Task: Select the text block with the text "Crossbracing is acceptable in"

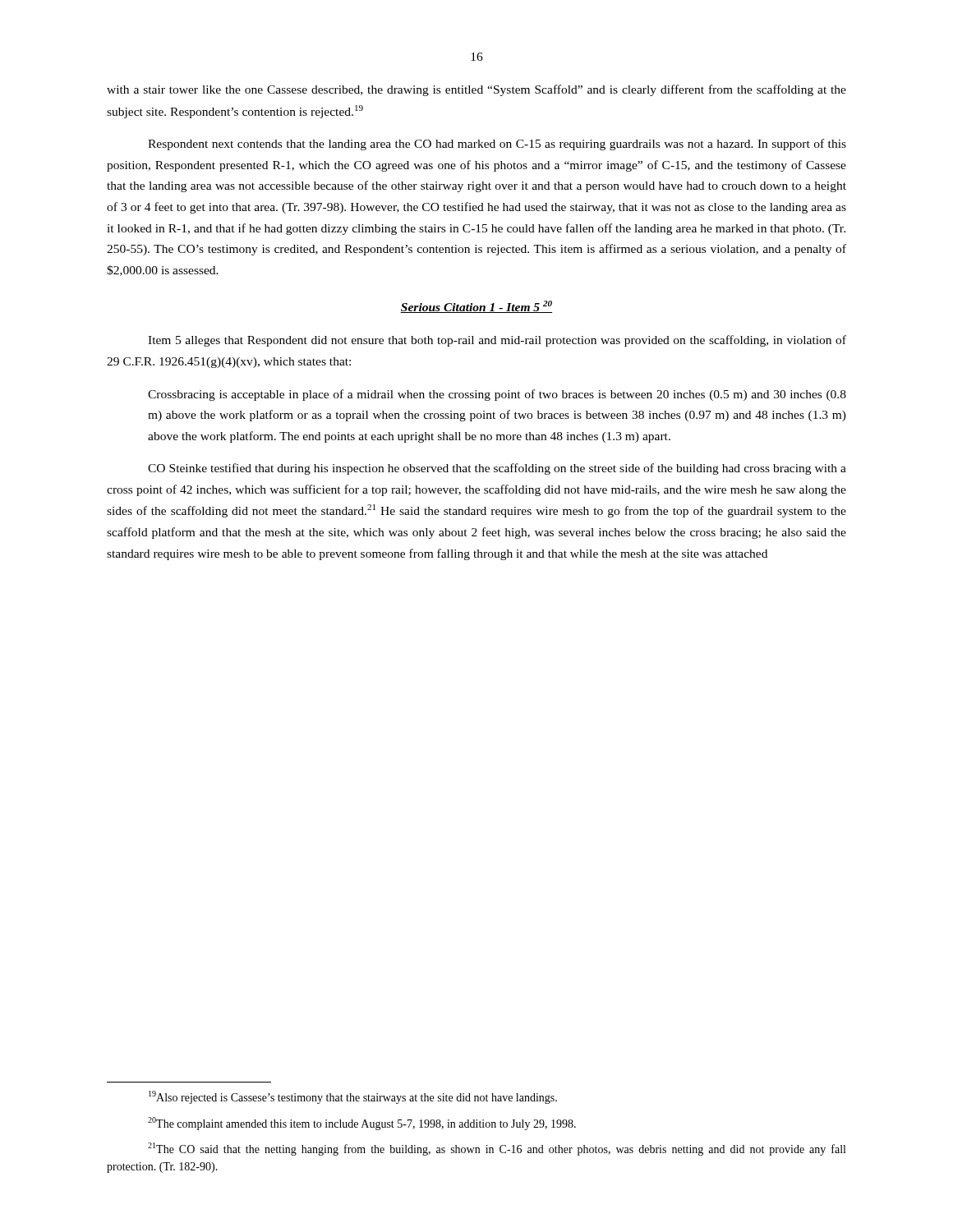Action: 497,414
